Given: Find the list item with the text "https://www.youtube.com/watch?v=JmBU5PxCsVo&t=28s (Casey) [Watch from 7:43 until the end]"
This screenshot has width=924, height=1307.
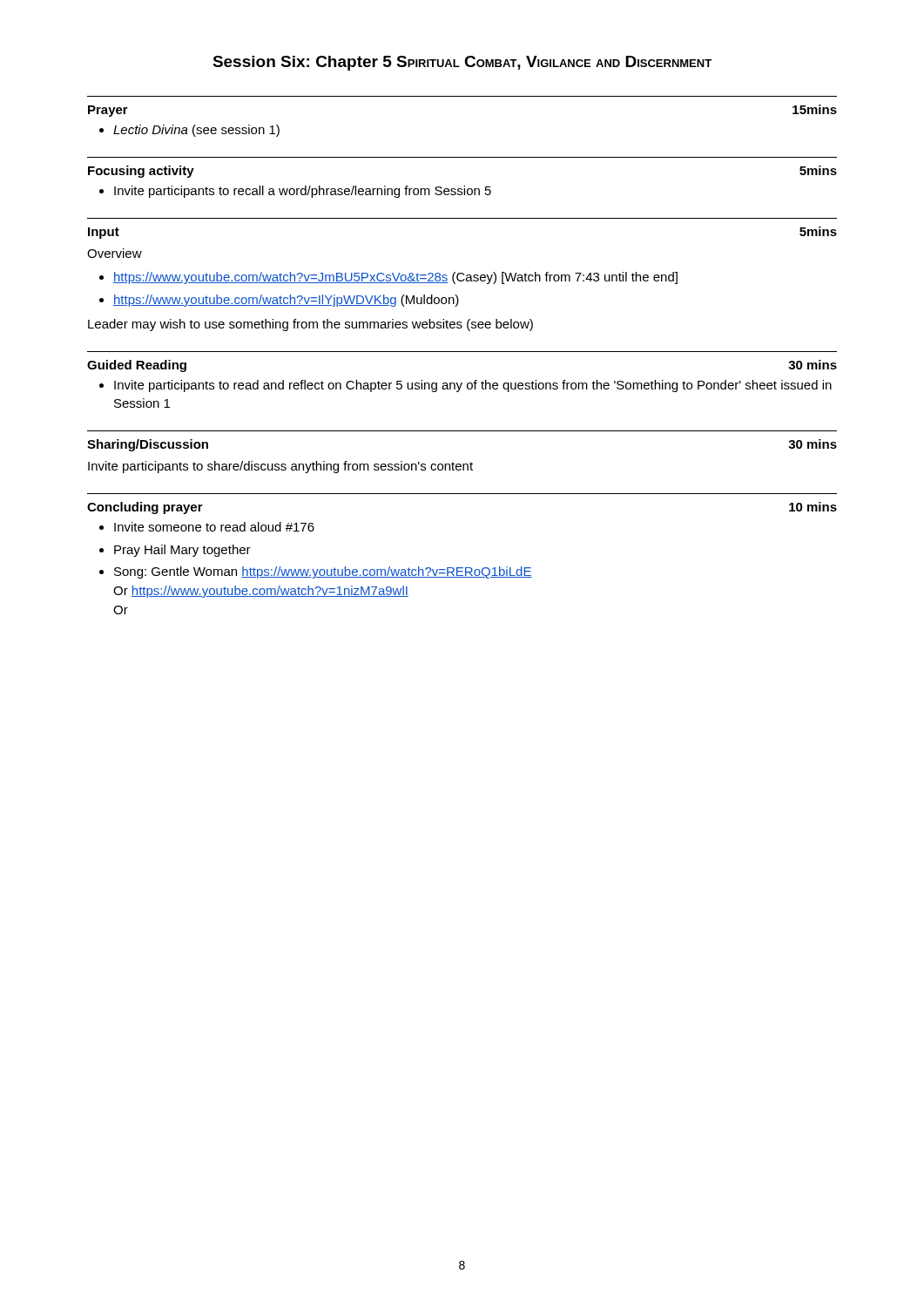Looking at the screenshot, I should (396, 277).
